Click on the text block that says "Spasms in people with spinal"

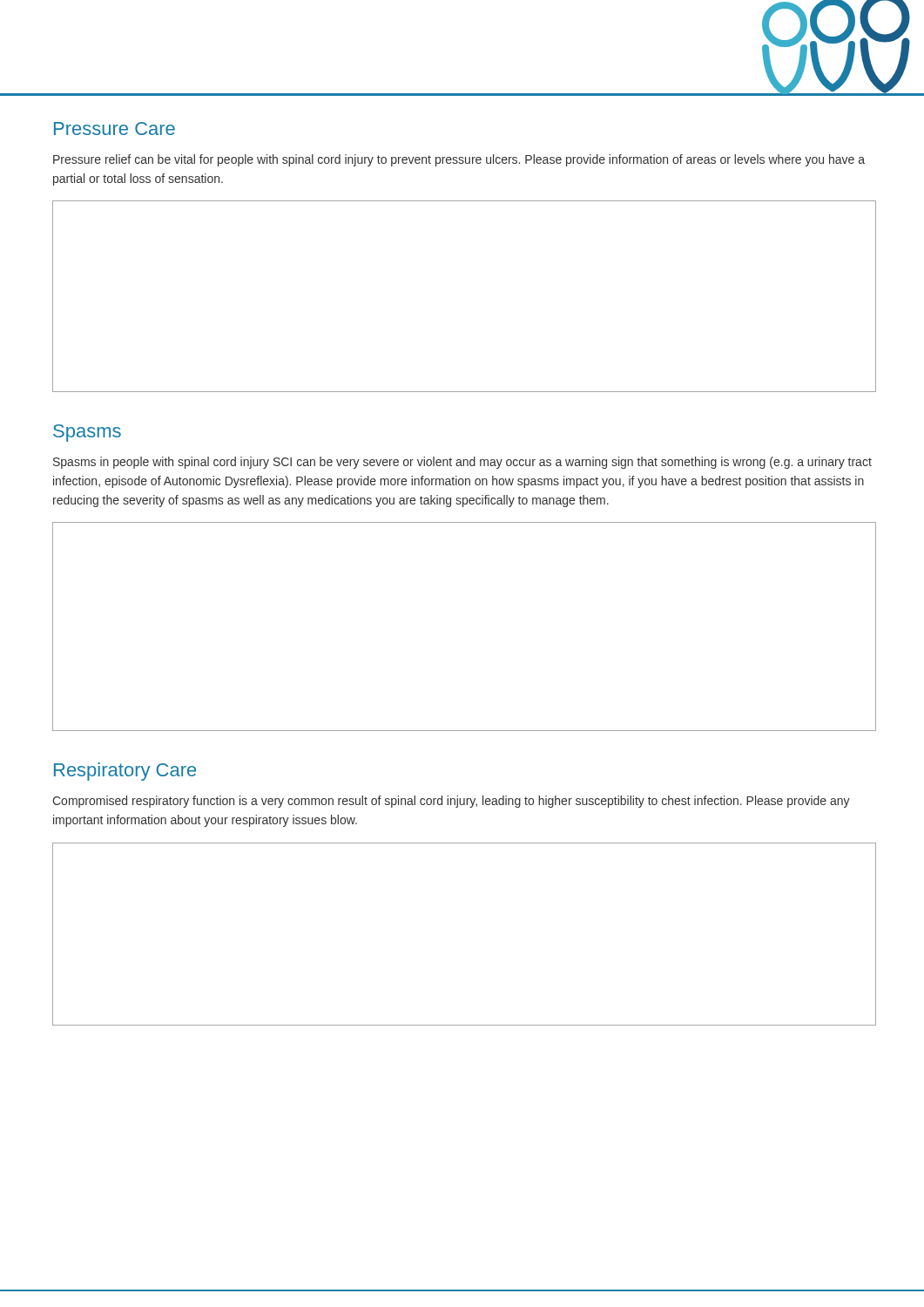(x=462, y=481)
